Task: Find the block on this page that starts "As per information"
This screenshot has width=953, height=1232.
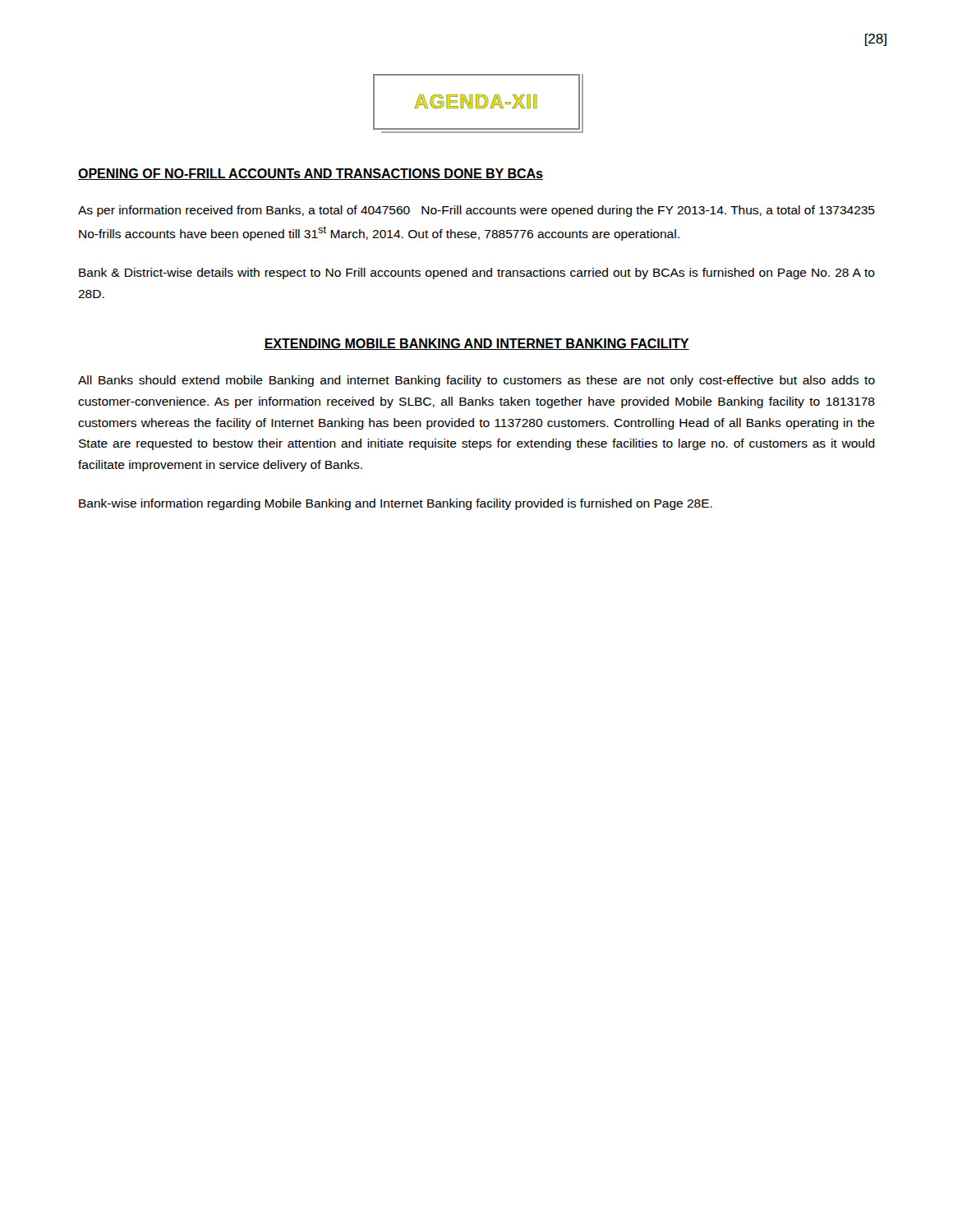Action: [476, 222]
